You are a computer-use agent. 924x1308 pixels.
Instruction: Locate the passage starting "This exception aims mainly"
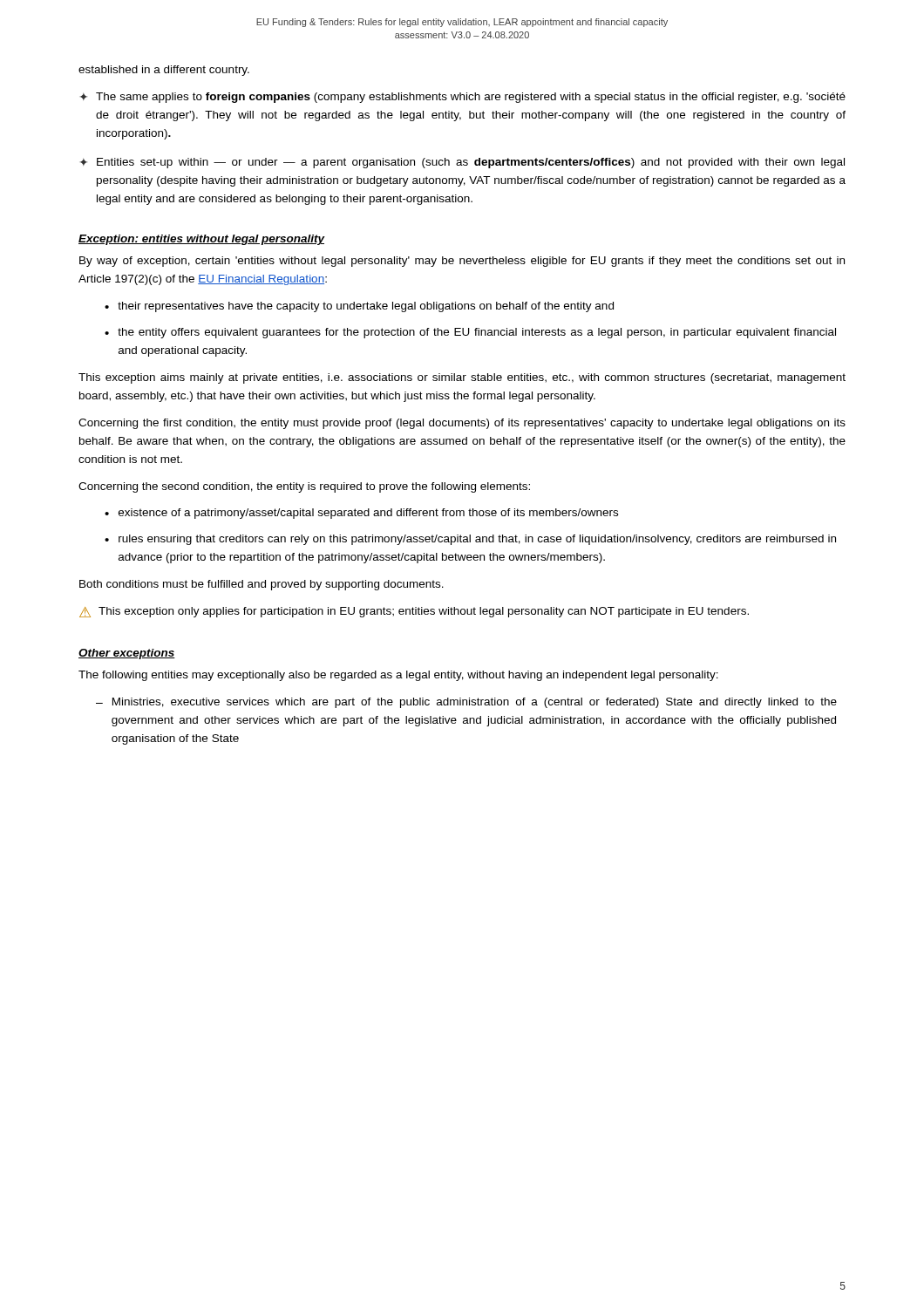(462, 386)
